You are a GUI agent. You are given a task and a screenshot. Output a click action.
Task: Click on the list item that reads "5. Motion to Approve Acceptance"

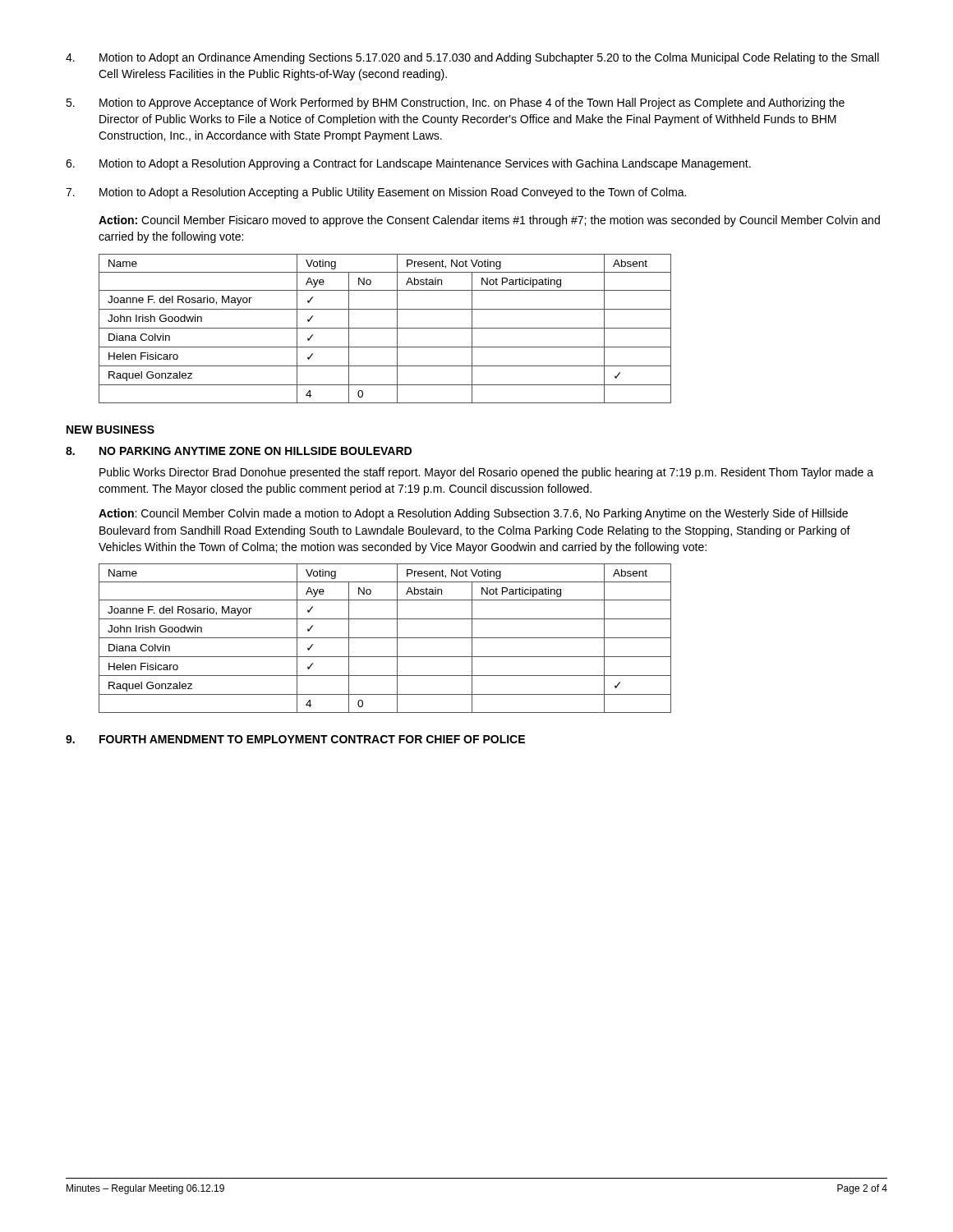pyautogui.click(x=476, y=119)
